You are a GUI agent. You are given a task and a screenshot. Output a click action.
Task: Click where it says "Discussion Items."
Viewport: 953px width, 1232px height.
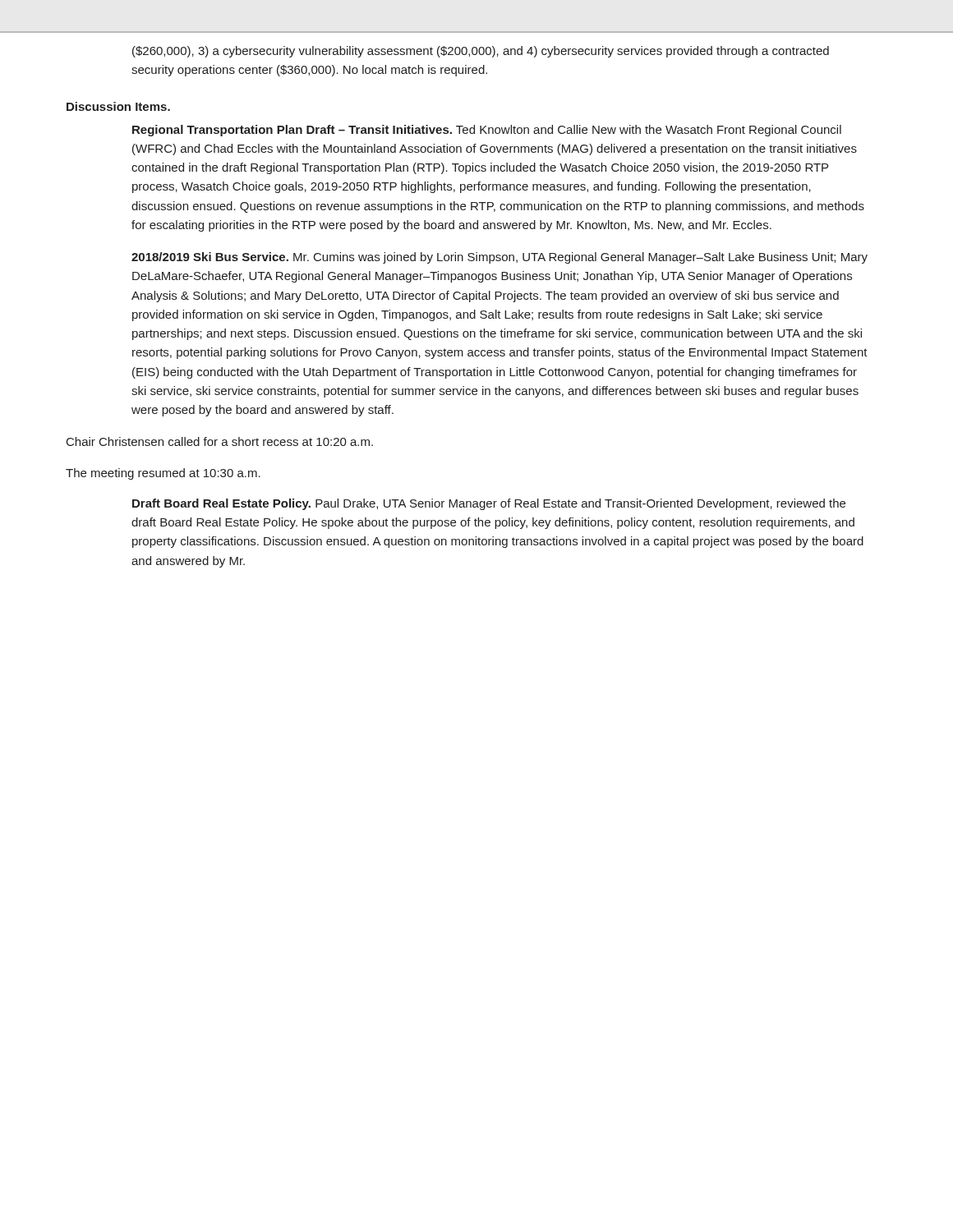[118, 106]
